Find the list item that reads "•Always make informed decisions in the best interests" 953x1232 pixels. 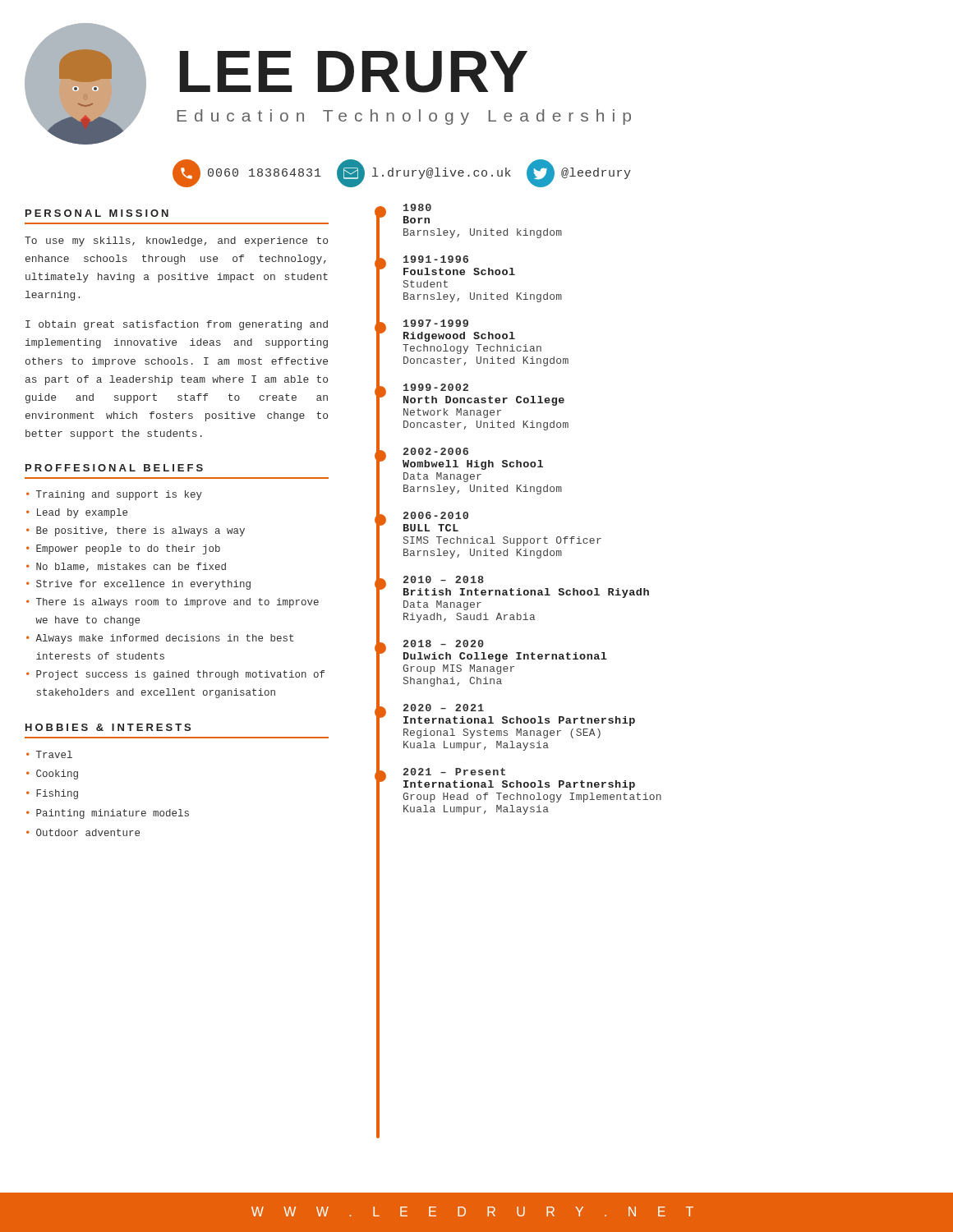point(177,649)
